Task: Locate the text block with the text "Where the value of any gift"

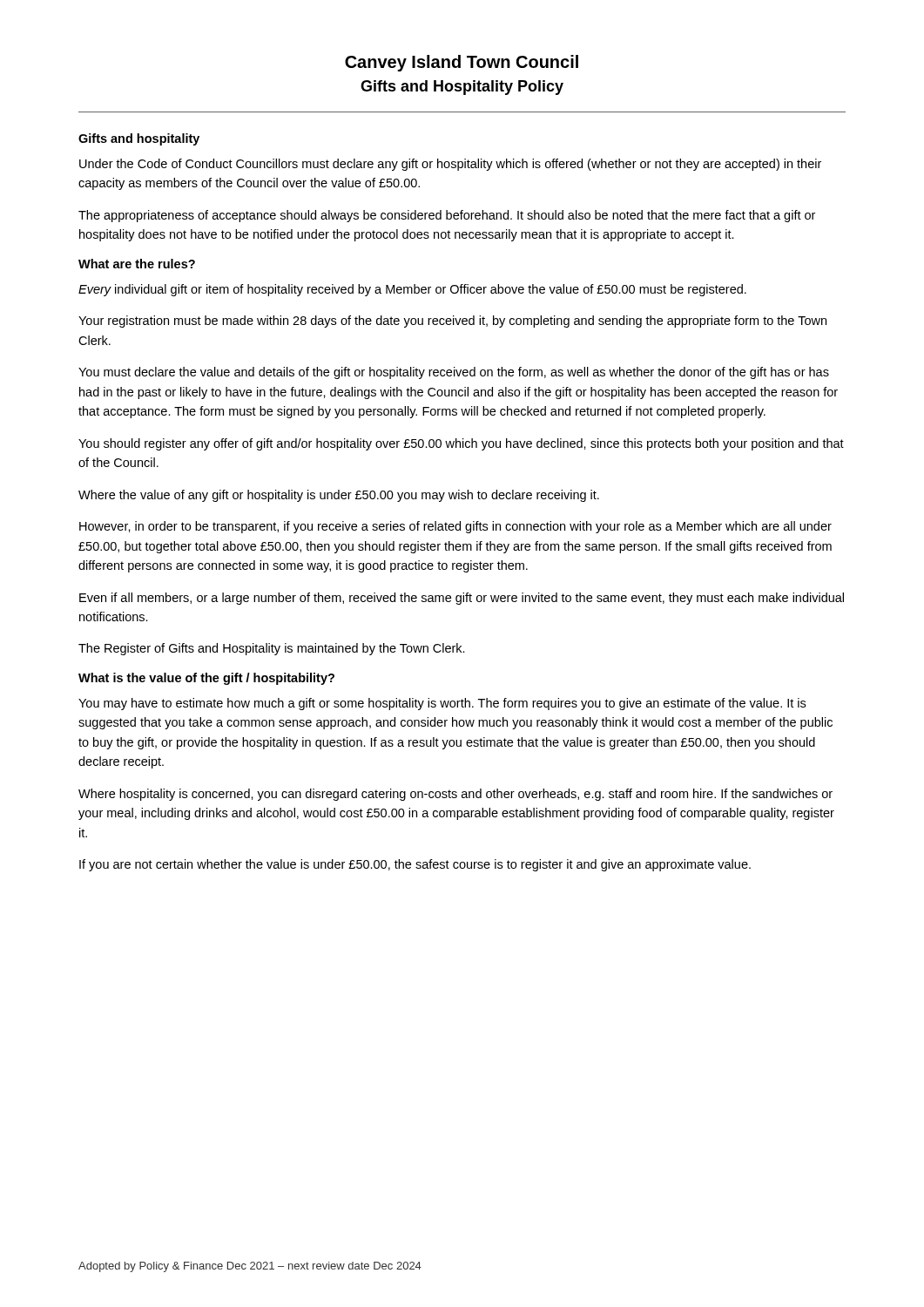Action: pos(339,495)
